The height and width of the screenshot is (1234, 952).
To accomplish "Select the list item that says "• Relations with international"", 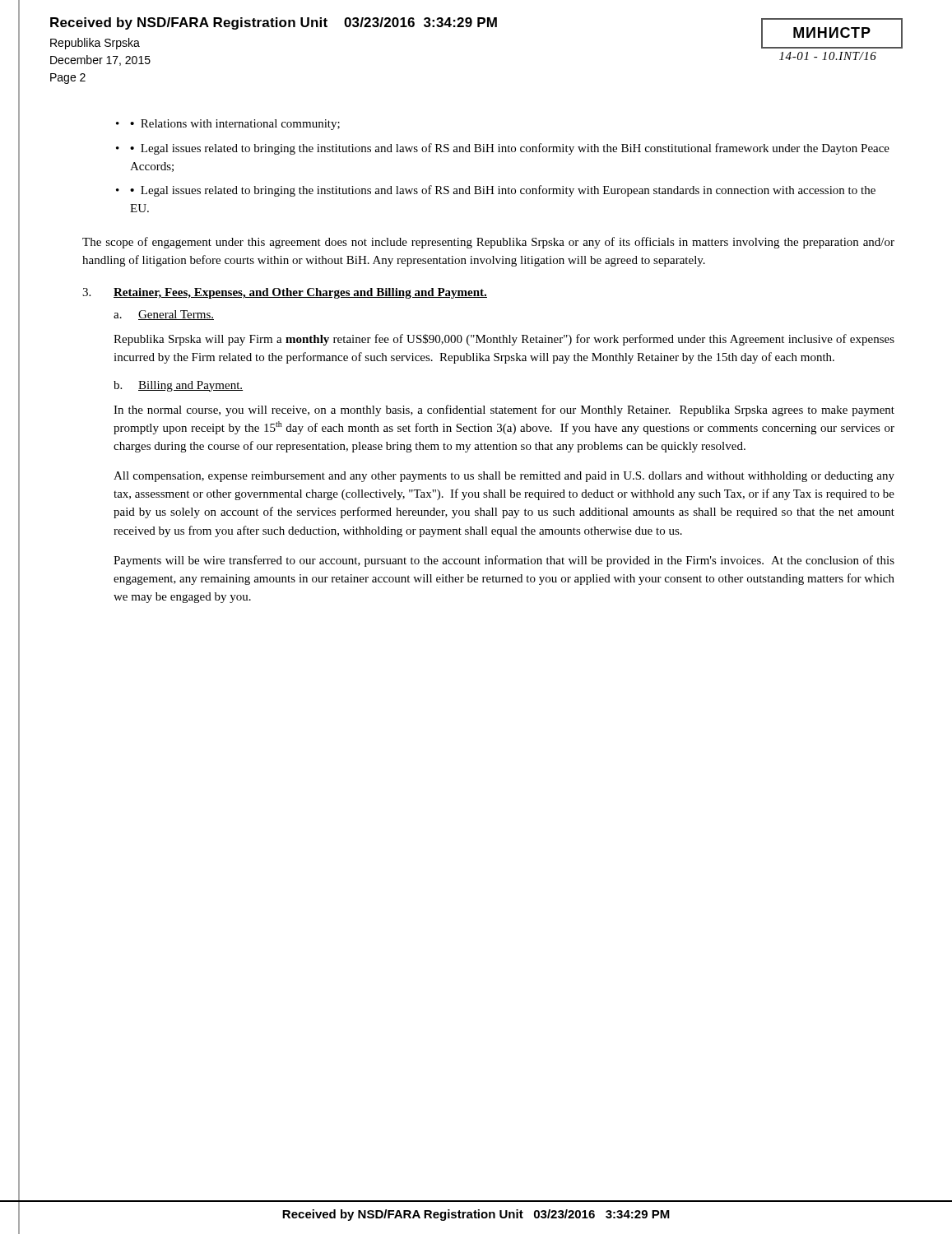I will [x=235, y=123].
